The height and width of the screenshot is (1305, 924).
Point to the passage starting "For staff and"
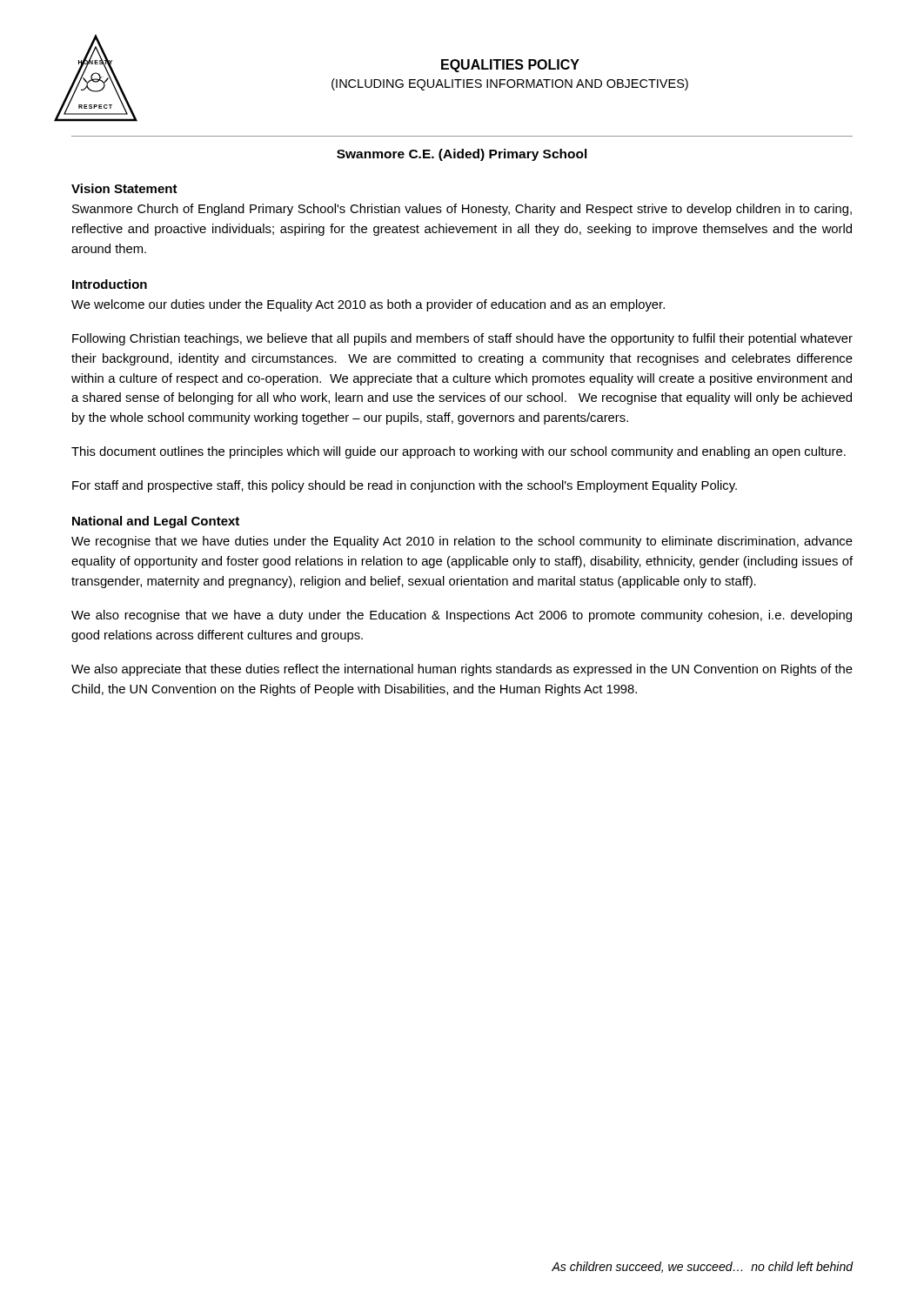coord(405,486)
